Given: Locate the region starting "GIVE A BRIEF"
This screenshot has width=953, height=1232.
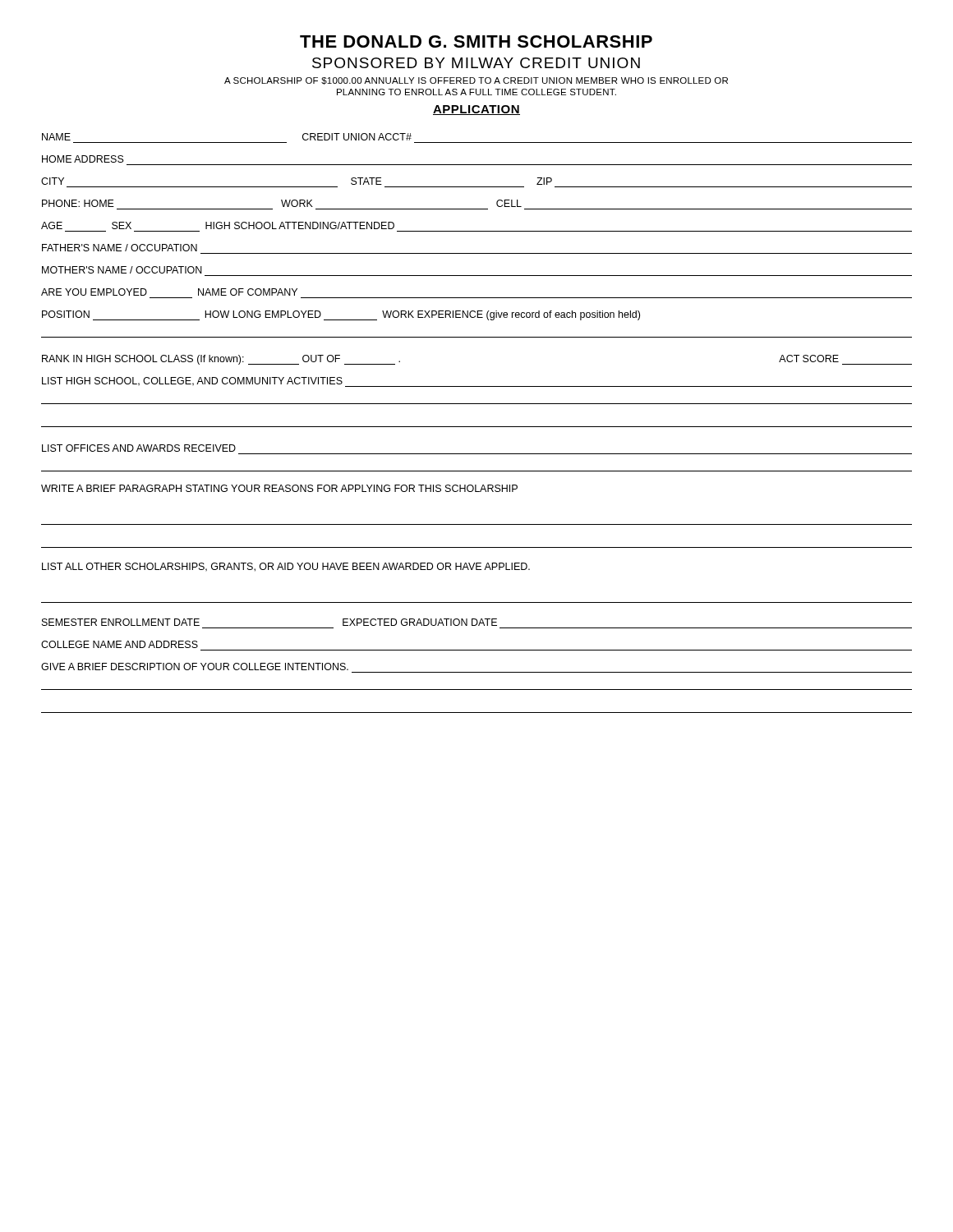Looking at the screenshot, I should coord(476,666).
